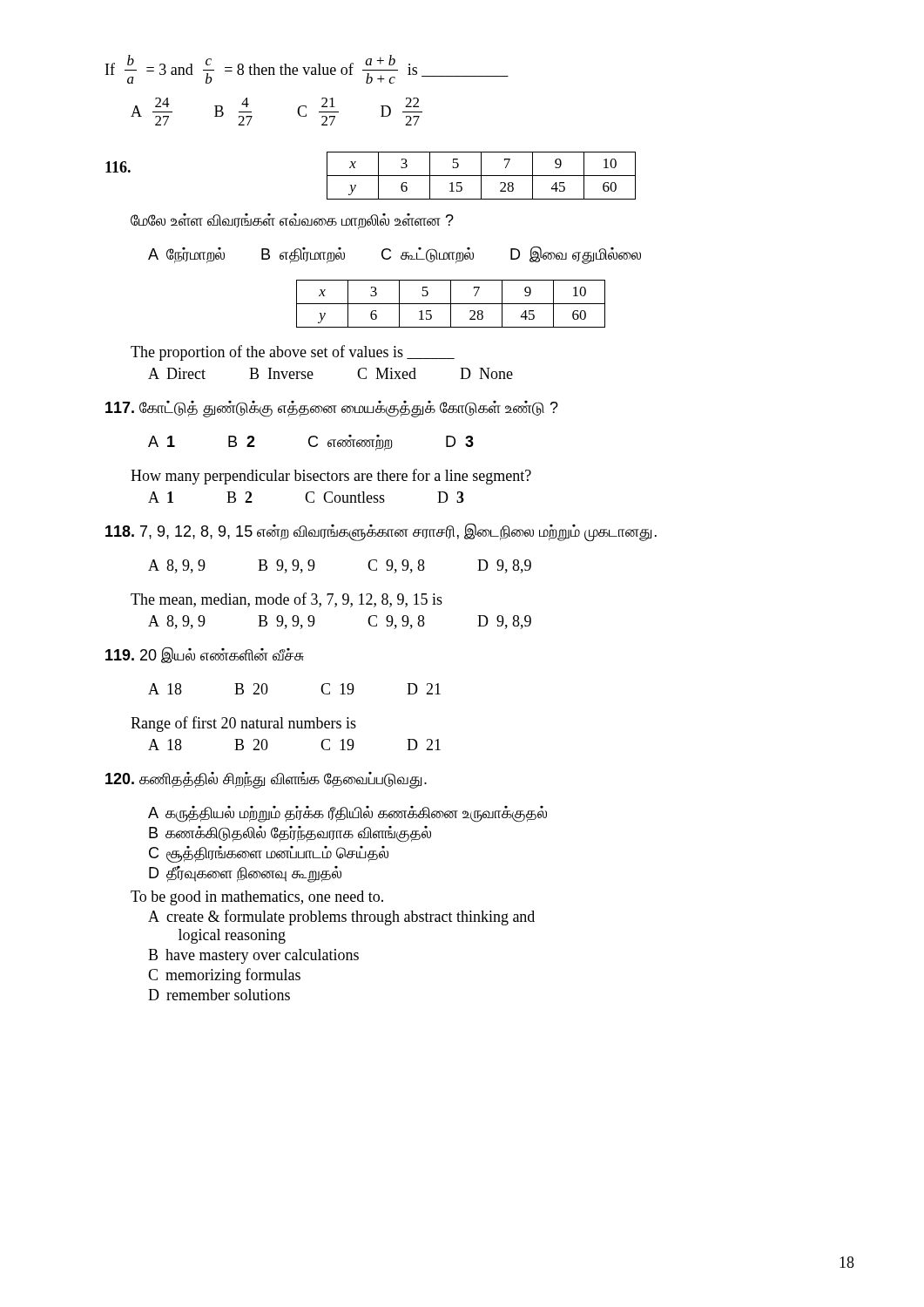The image size is (924, 1307).
Task: Select the text block starting "A Direct B Inverse C Mixed"
Action: point(186,372)
